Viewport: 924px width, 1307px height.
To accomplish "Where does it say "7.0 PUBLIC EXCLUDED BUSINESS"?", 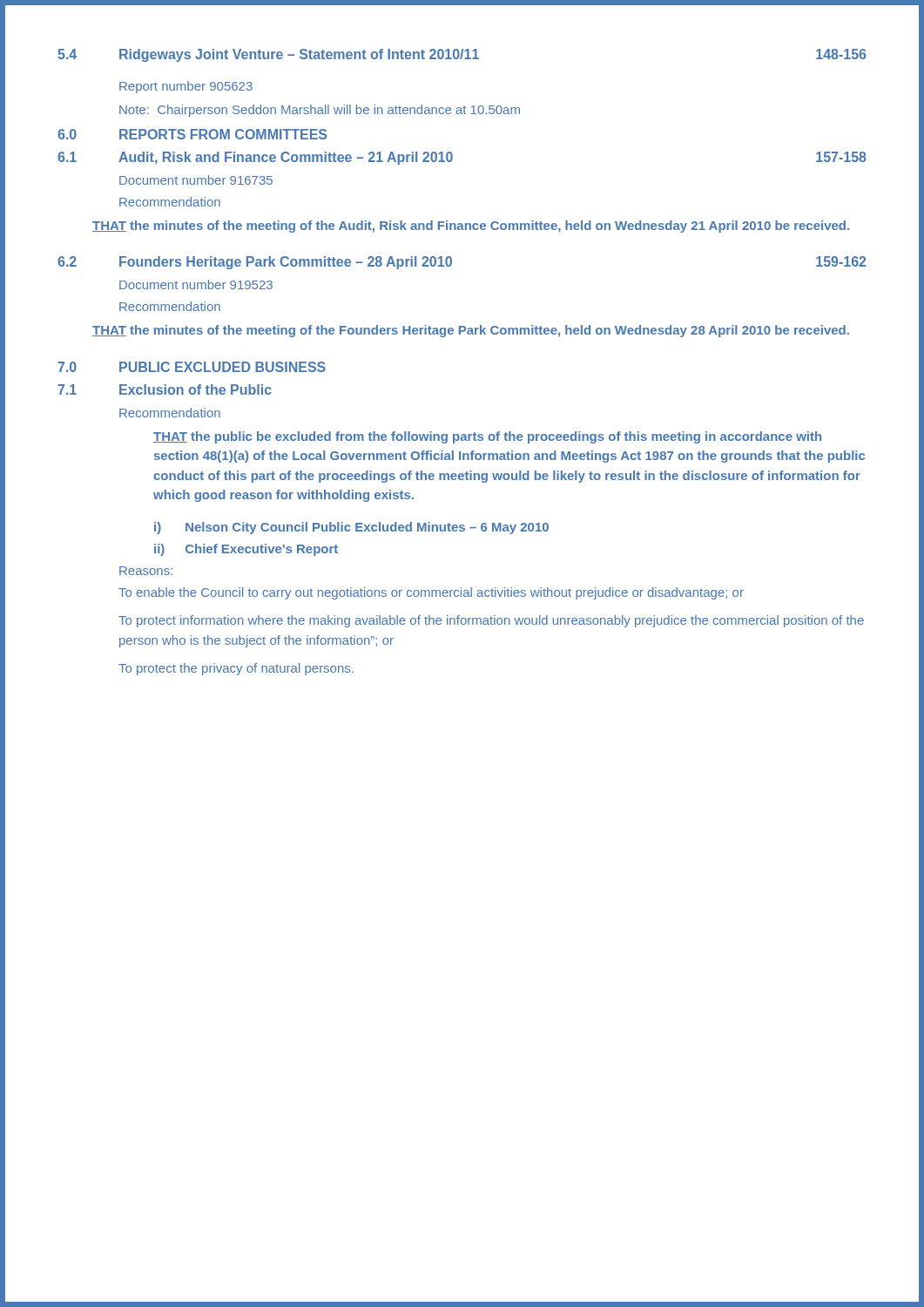I will click(x=192, y=367).
